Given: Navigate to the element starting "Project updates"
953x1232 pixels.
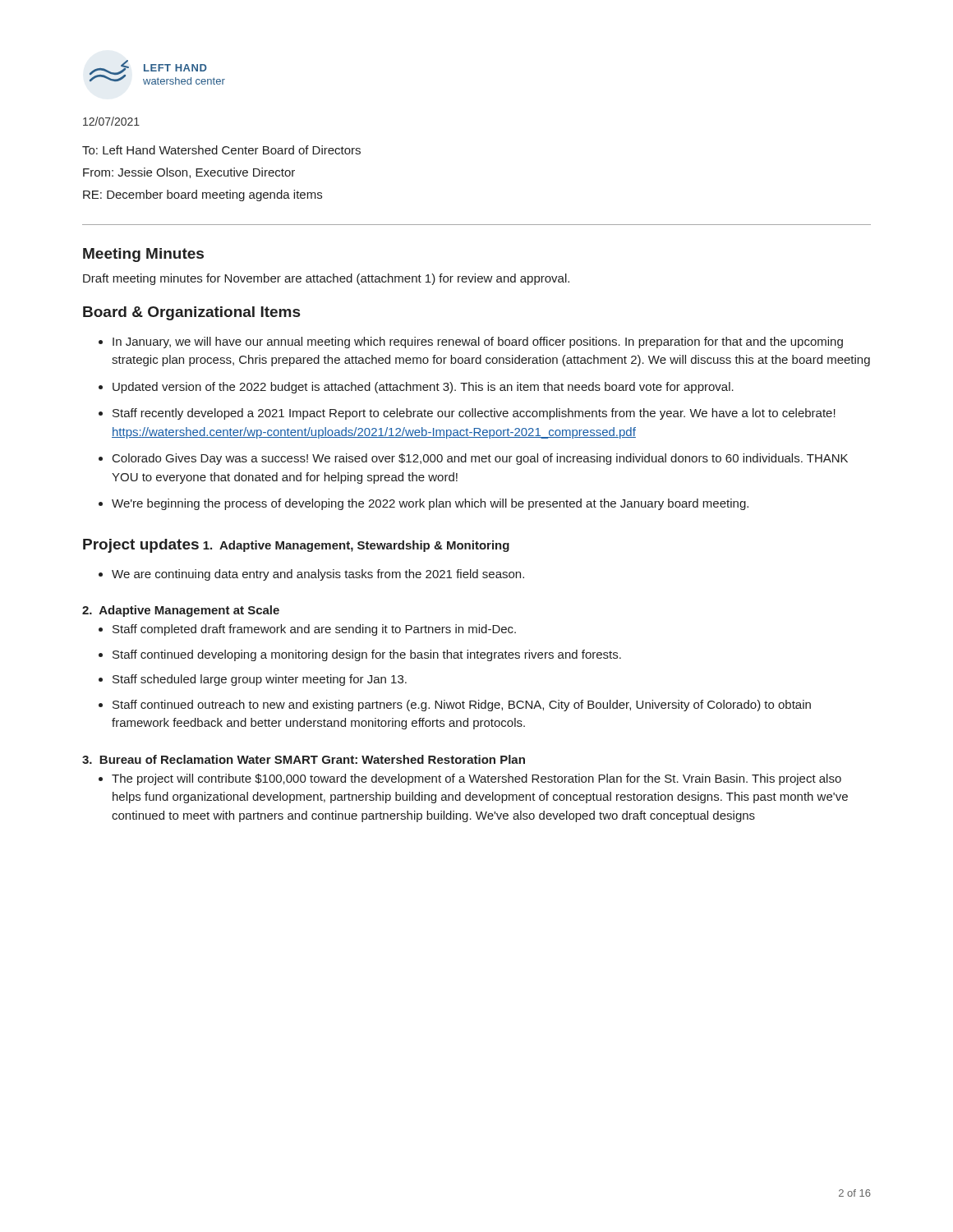Looking at the screenshot, I should [141, 544].
